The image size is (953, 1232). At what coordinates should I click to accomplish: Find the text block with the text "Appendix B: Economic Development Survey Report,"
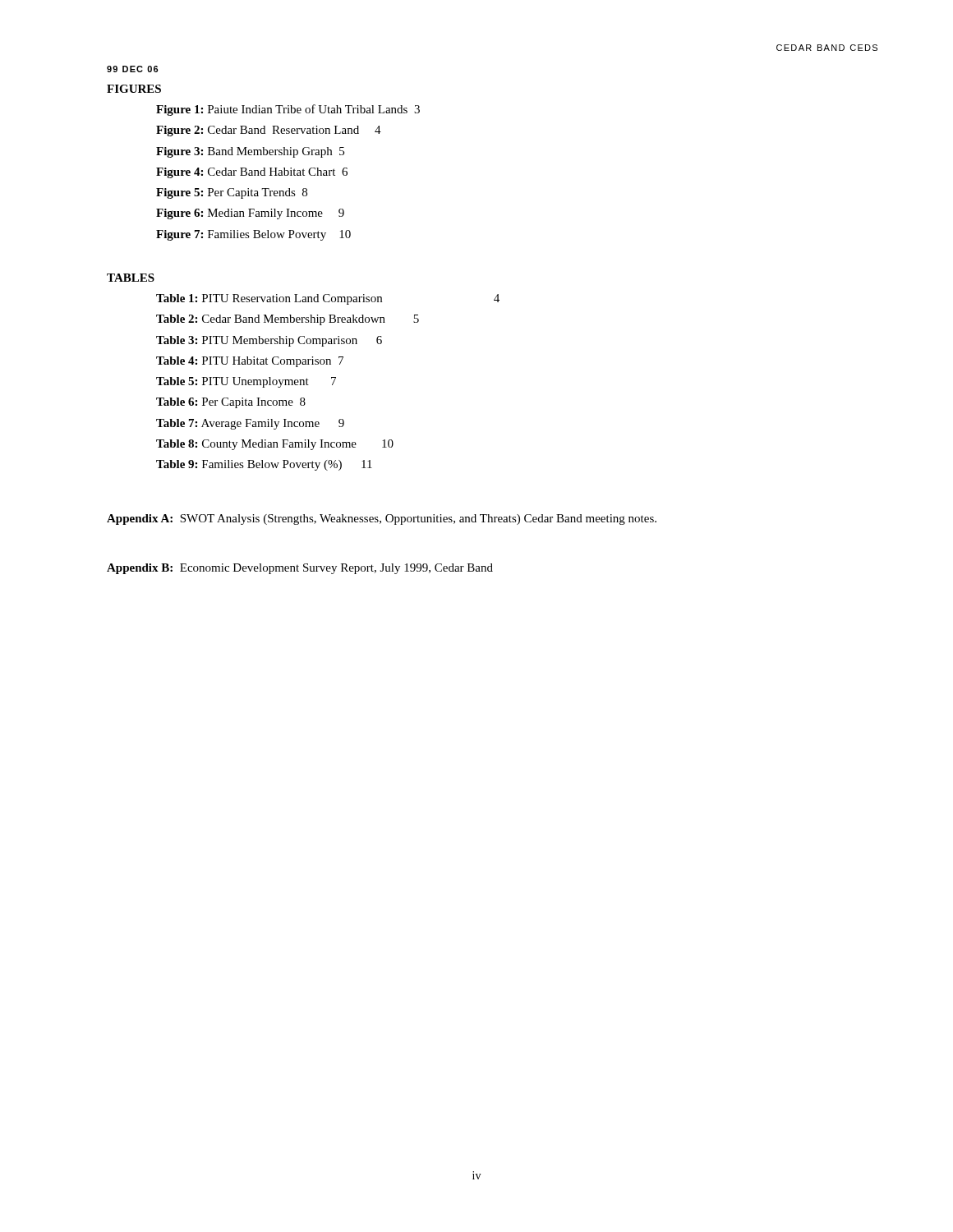point(300,568)
